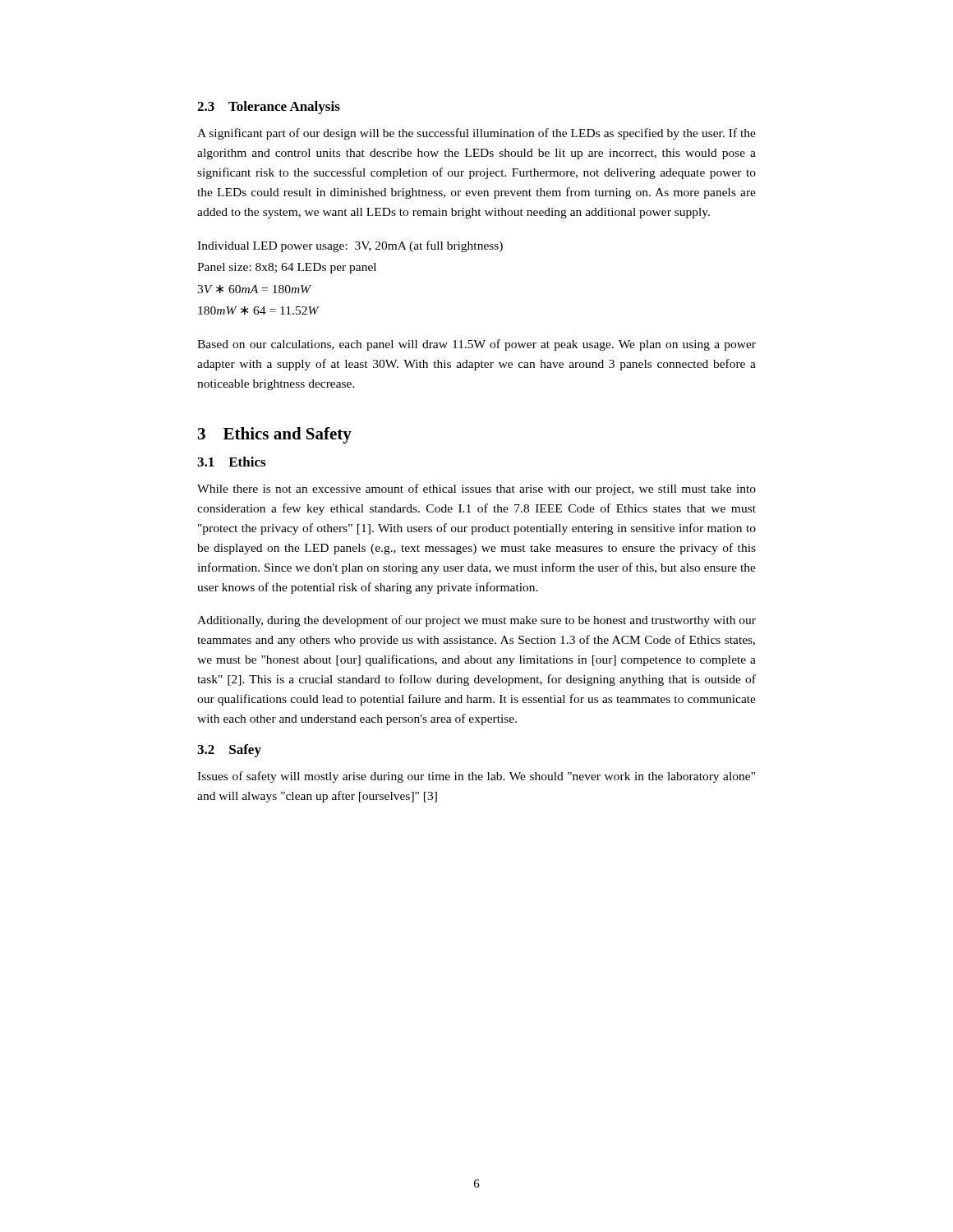Viewport: 953px width, 1232px height.
Task: Point to the text starting "2.3 Tolerance Analysis"
Action: 269,106
